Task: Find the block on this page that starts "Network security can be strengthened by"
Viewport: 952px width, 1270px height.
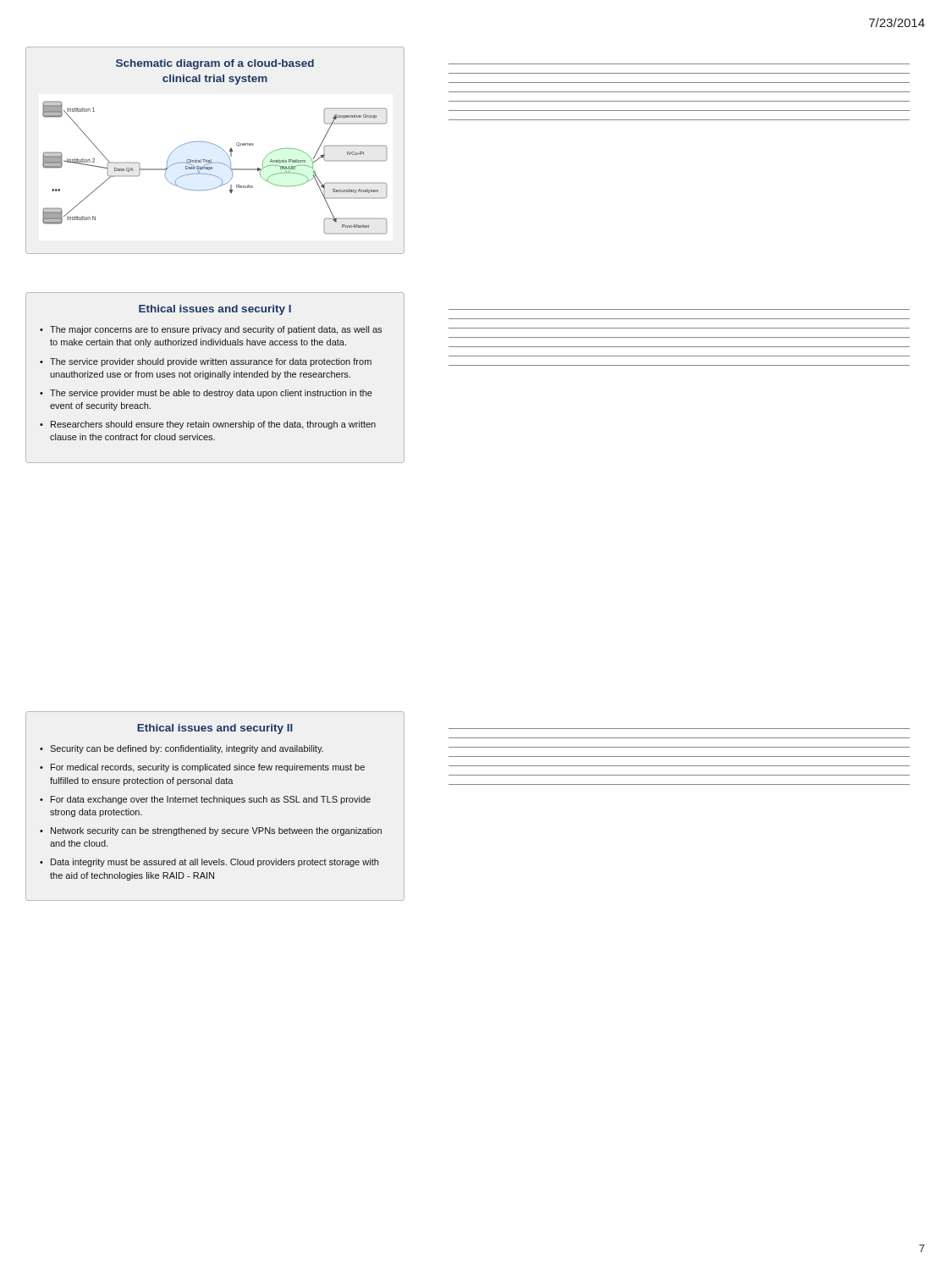Action: (x=216, y=837)
